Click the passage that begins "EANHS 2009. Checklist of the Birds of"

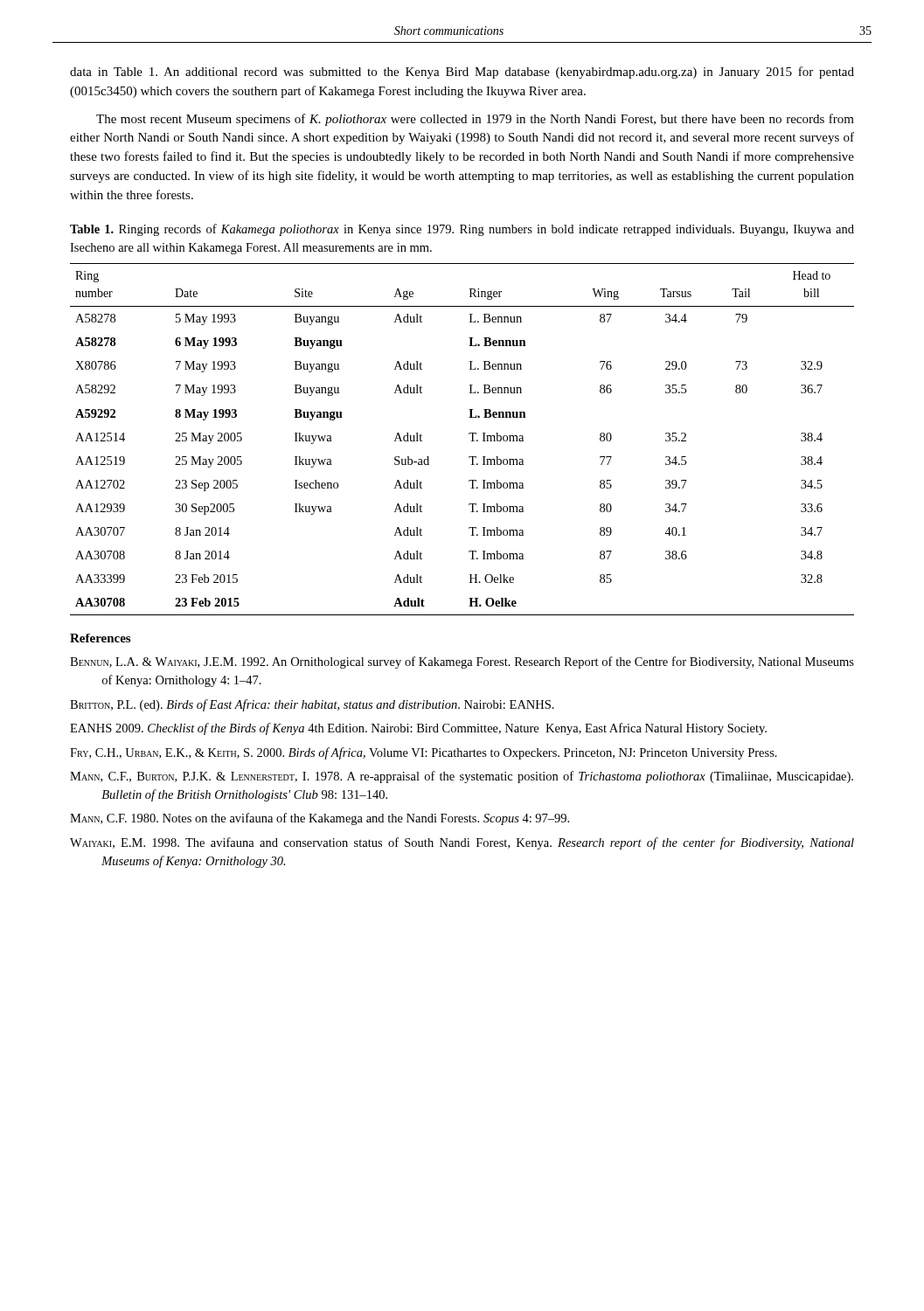419,728
